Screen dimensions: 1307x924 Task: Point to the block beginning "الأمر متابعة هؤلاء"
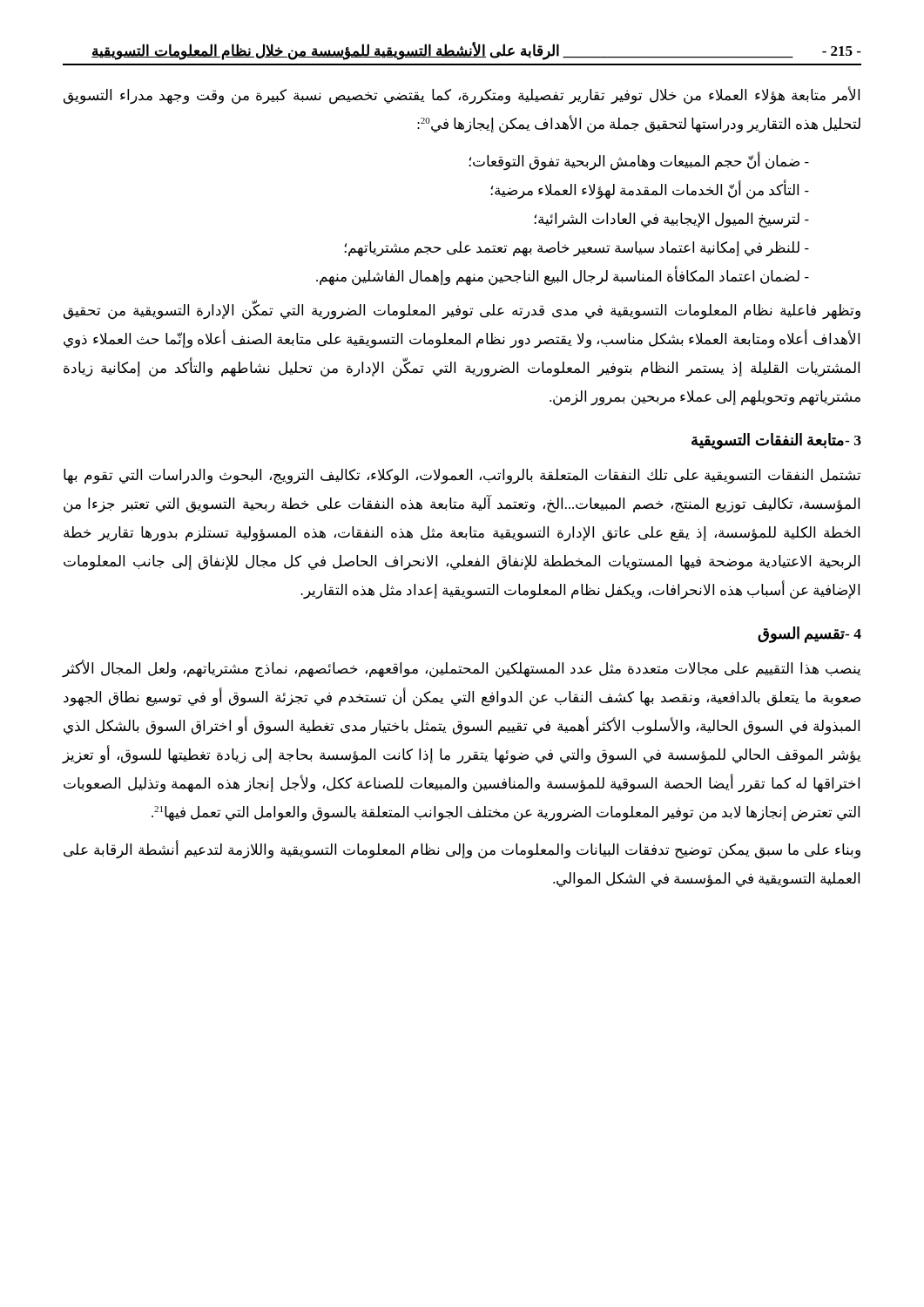click(462, 110)
